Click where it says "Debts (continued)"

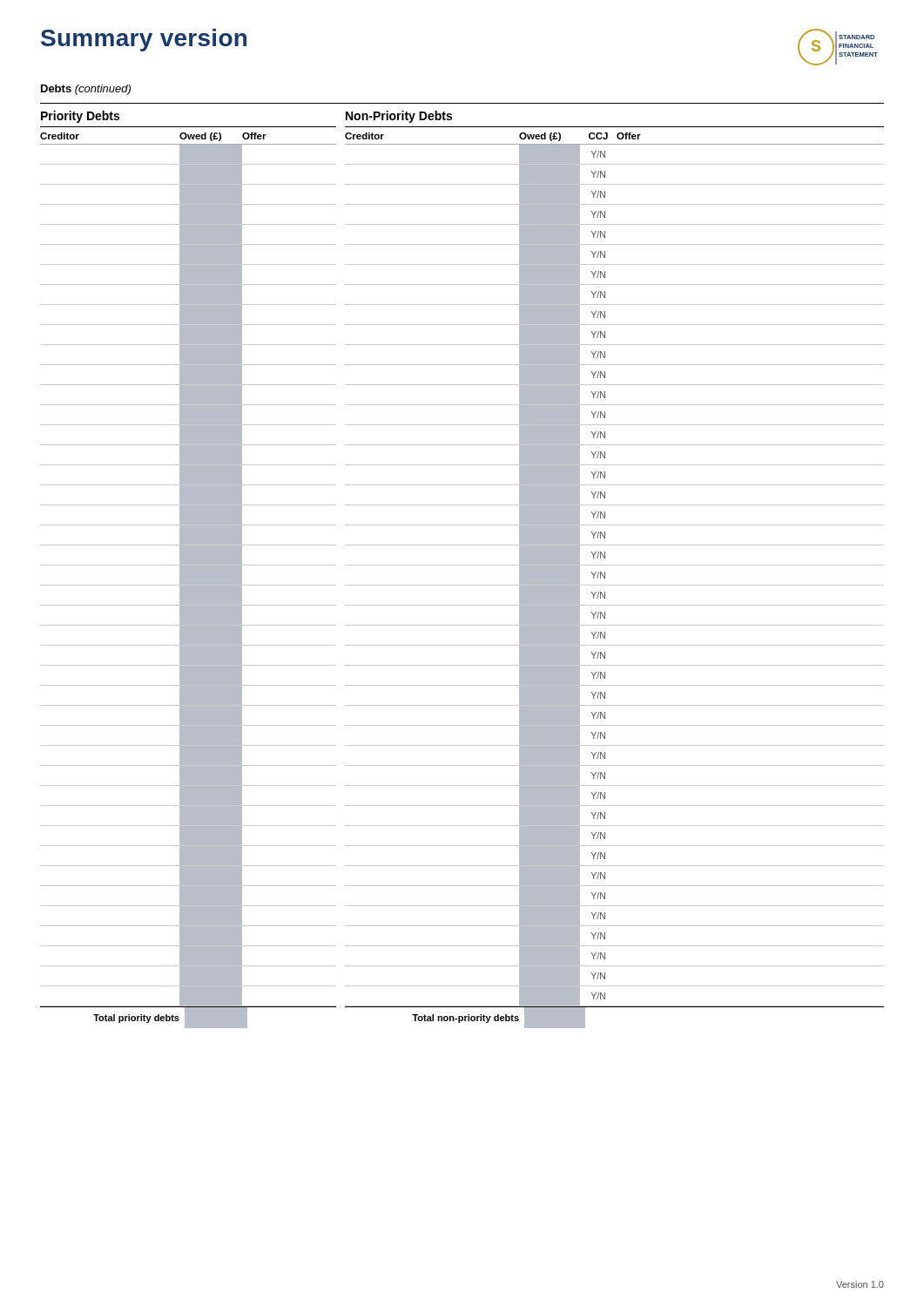tap(86, 88)
